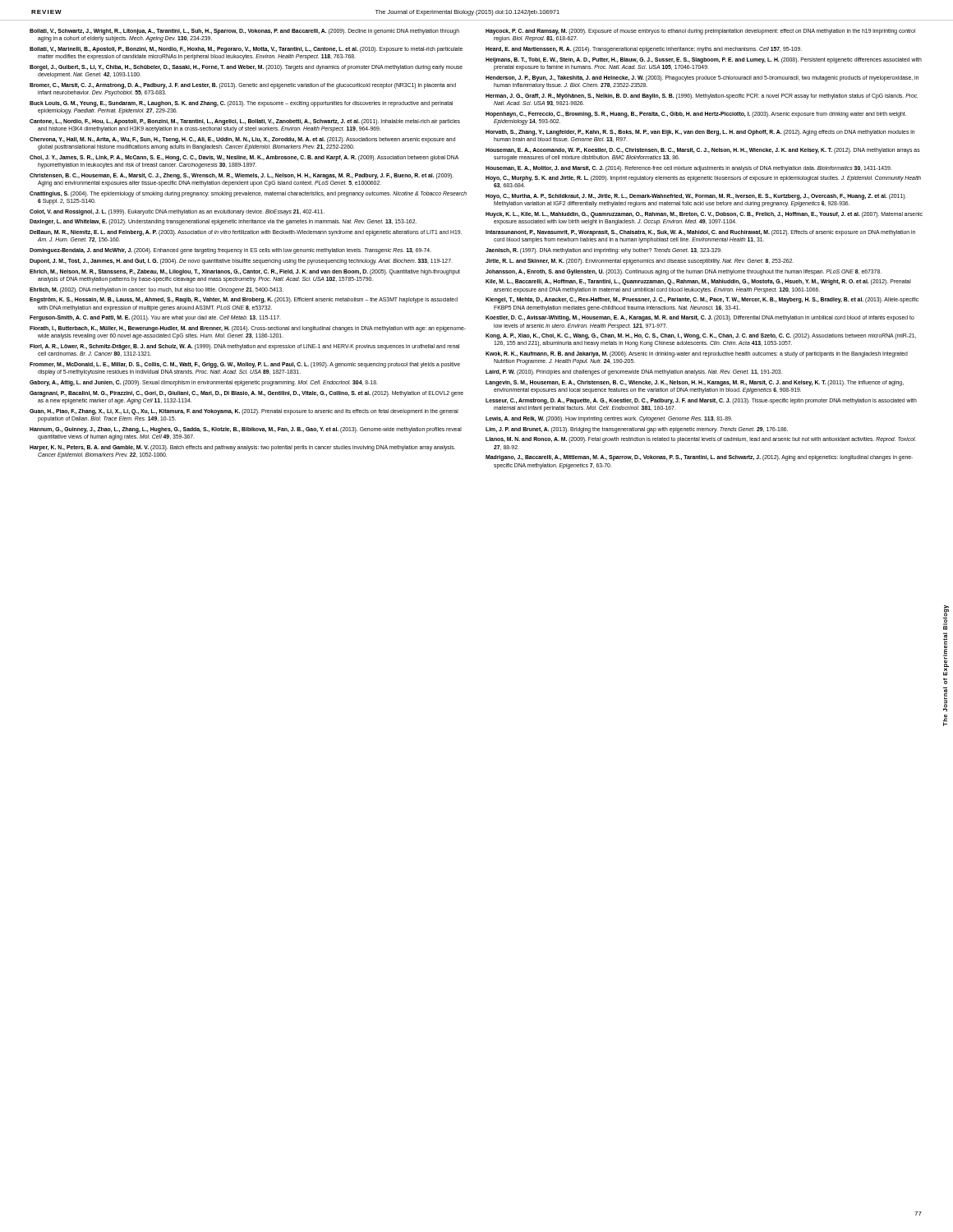Point to the block beginning "Laird, P. W. (2010). Principles and challenges of"
Screen dimensions: 1232x953
[x=634, y=372]
